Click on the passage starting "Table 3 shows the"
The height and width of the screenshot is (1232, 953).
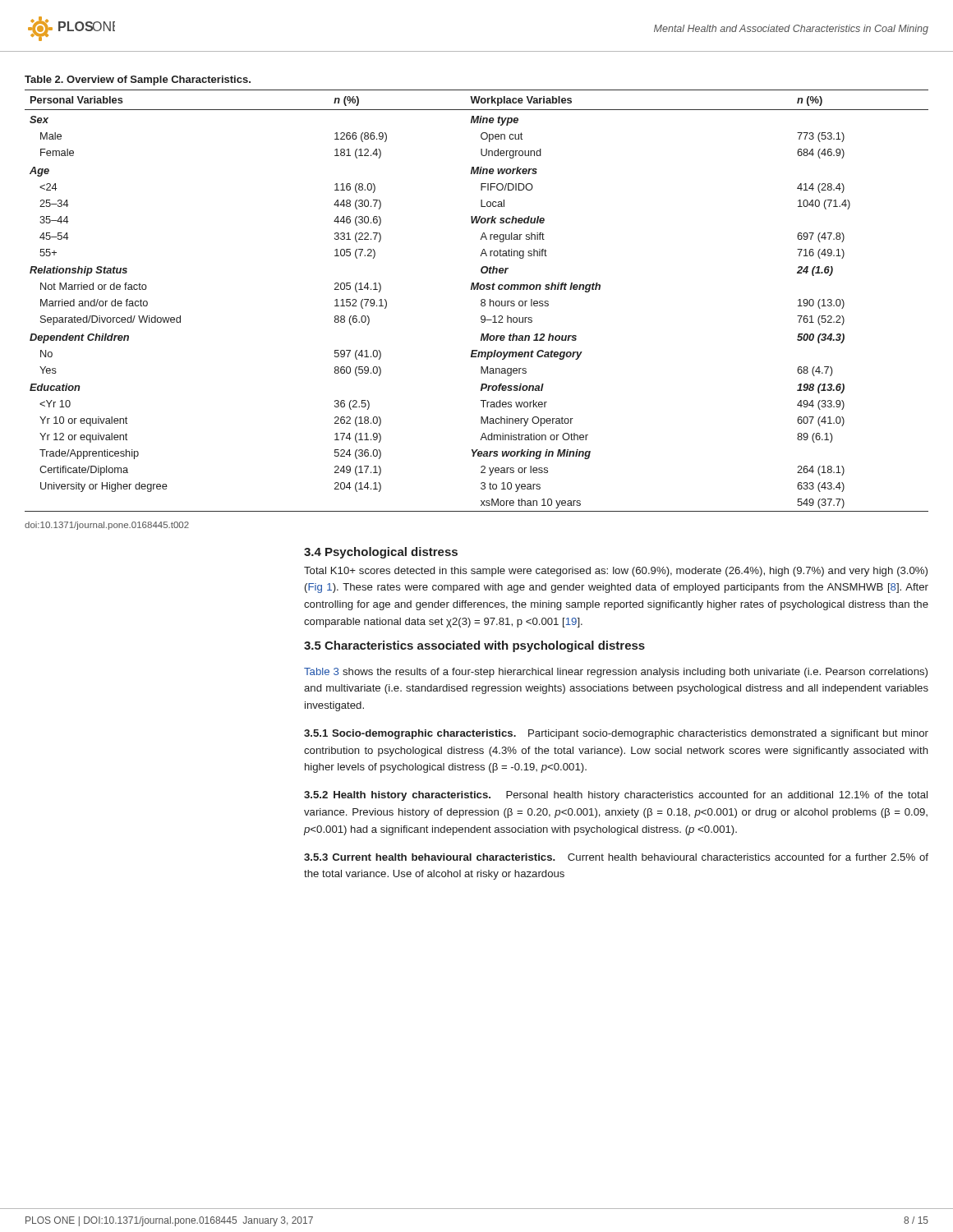pos(616,673)
